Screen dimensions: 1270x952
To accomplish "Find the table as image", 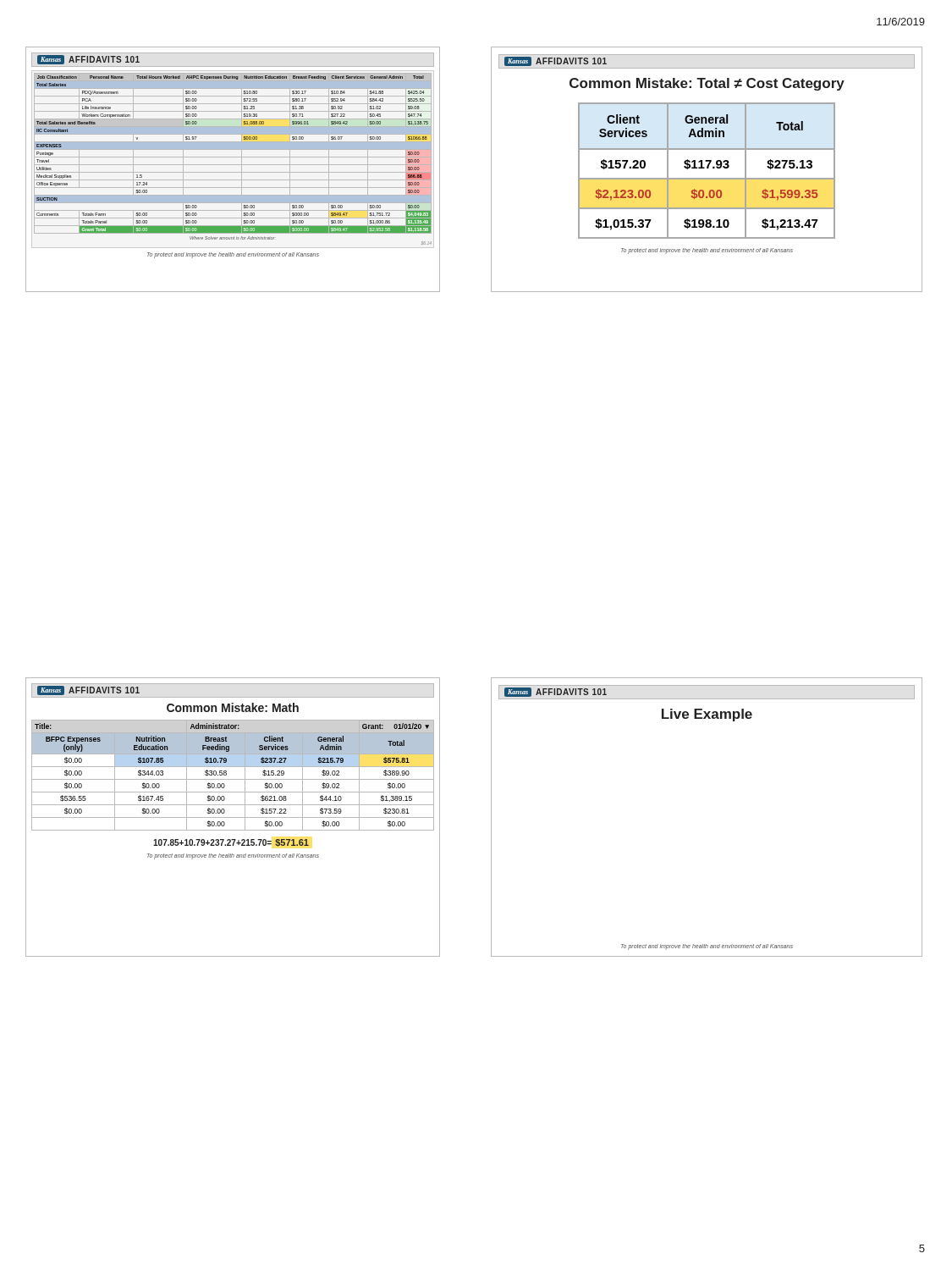I will 233,169.
